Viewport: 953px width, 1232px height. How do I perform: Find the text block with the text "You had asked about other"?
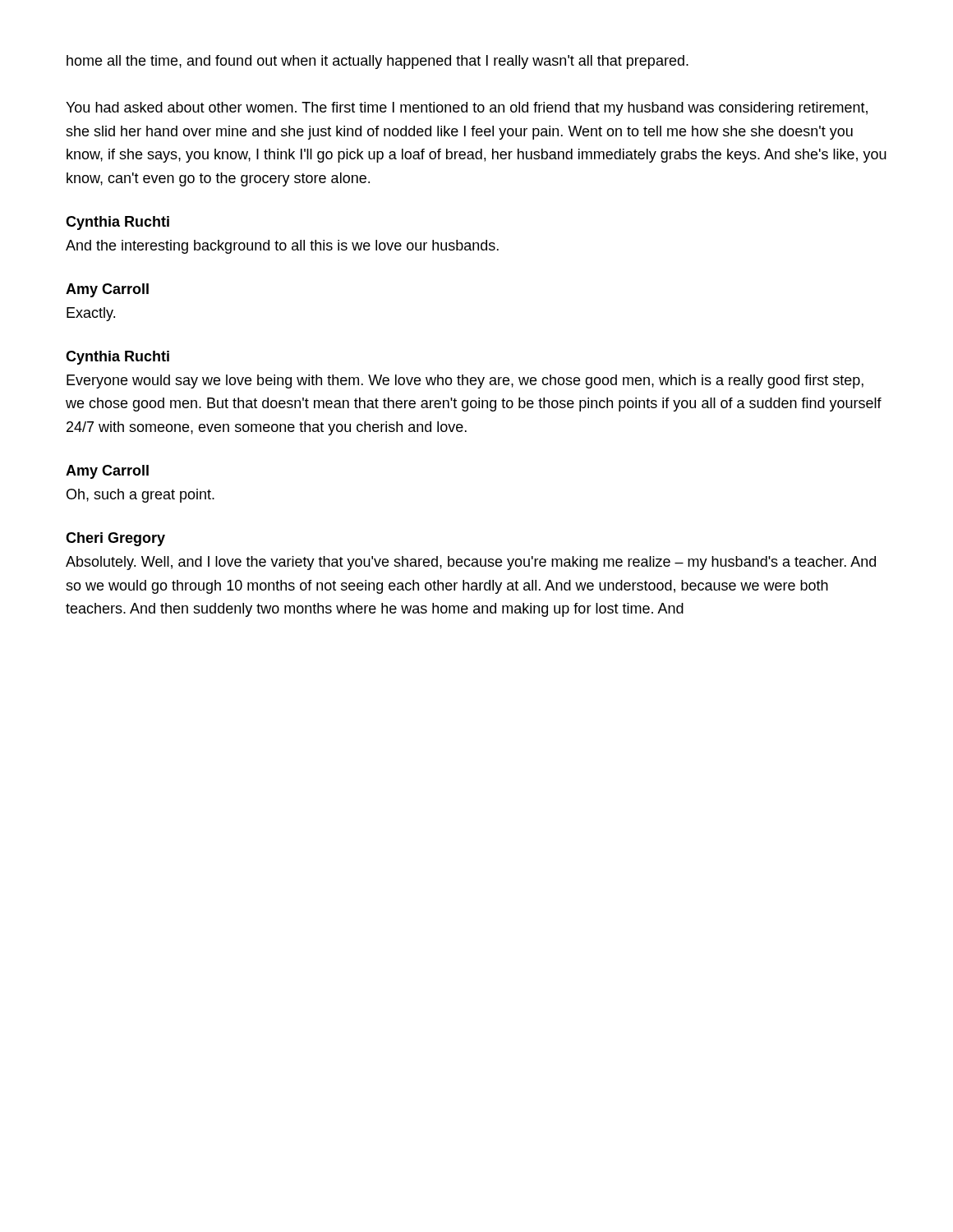476,143
